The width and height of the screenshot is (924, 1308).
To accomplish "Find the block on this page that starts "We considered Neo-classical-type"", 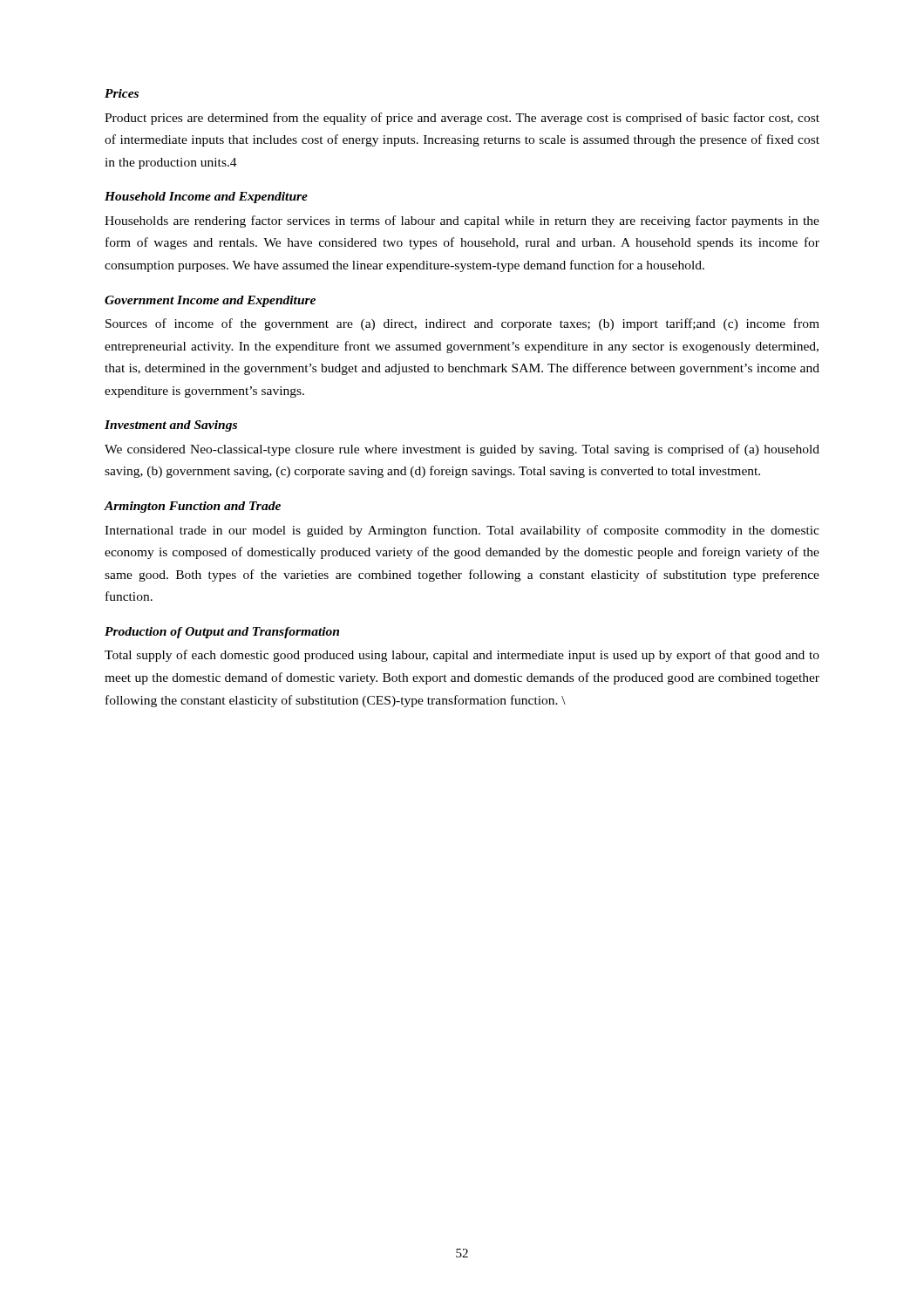I will click(462, 460).
